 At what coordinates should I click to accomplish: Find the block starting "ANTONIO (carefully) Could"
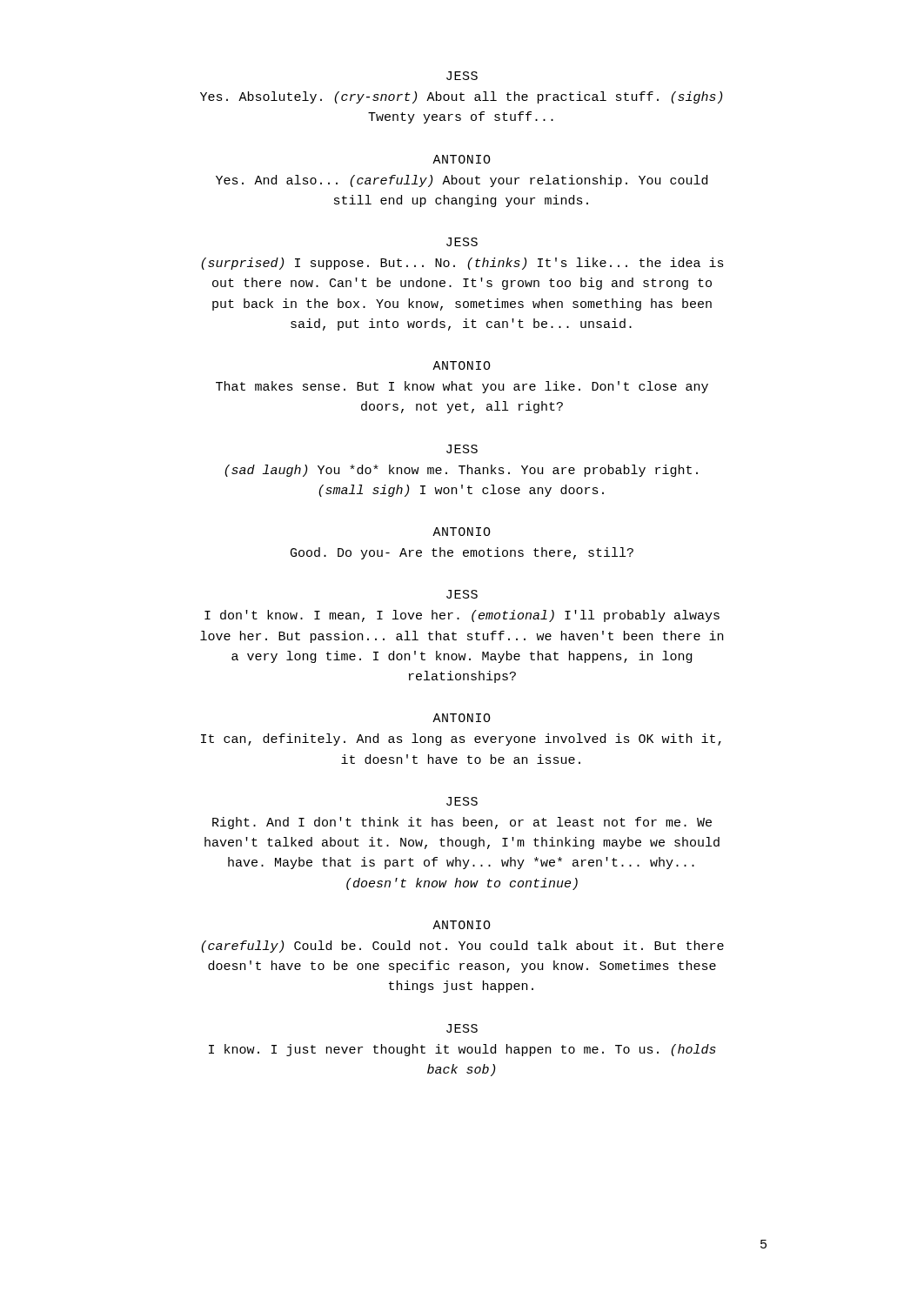(x=462, y=958)
